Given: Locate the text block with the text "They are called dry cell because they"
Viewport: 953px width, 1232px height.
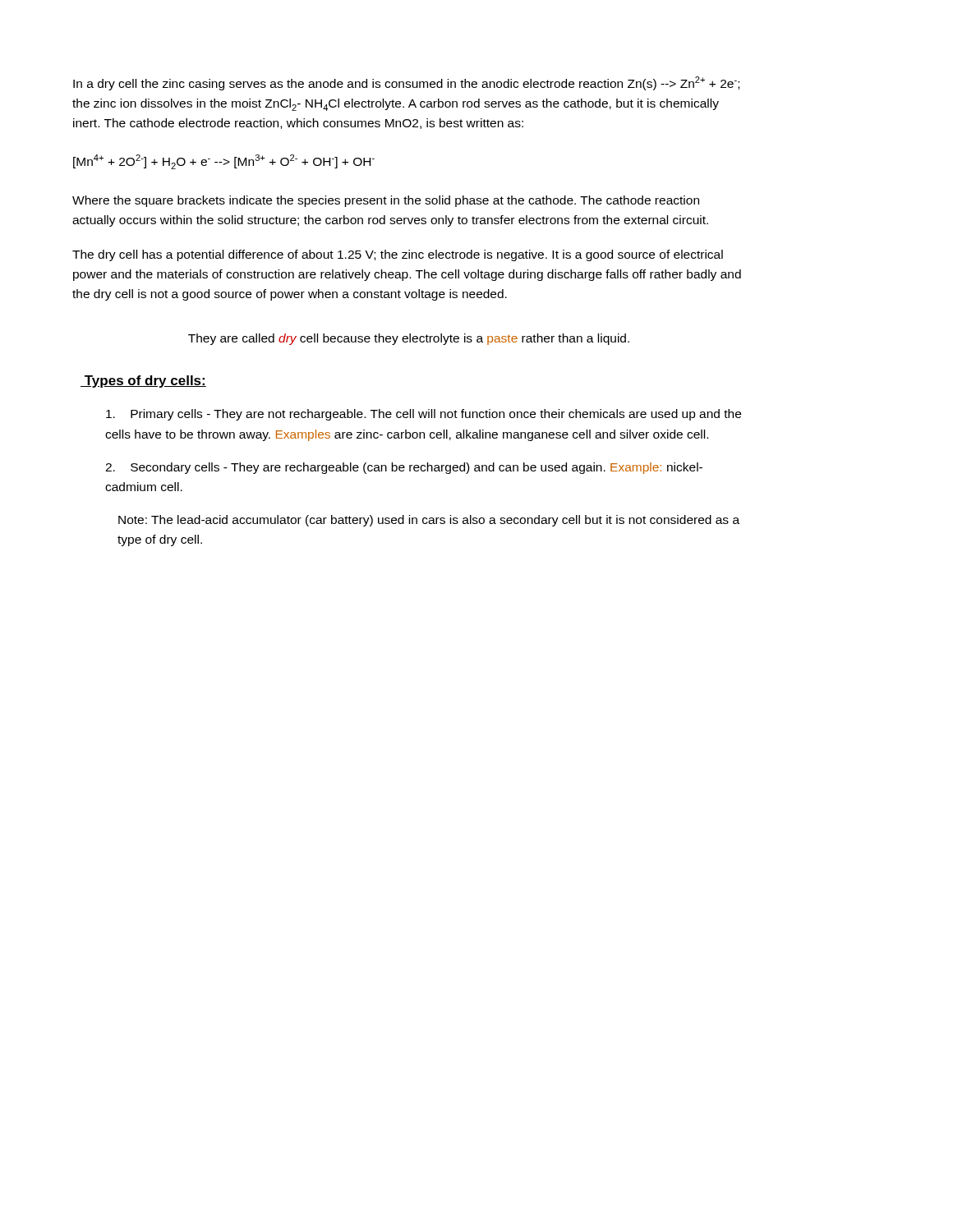Looking at the screenshot, I should tap(409, 338).
